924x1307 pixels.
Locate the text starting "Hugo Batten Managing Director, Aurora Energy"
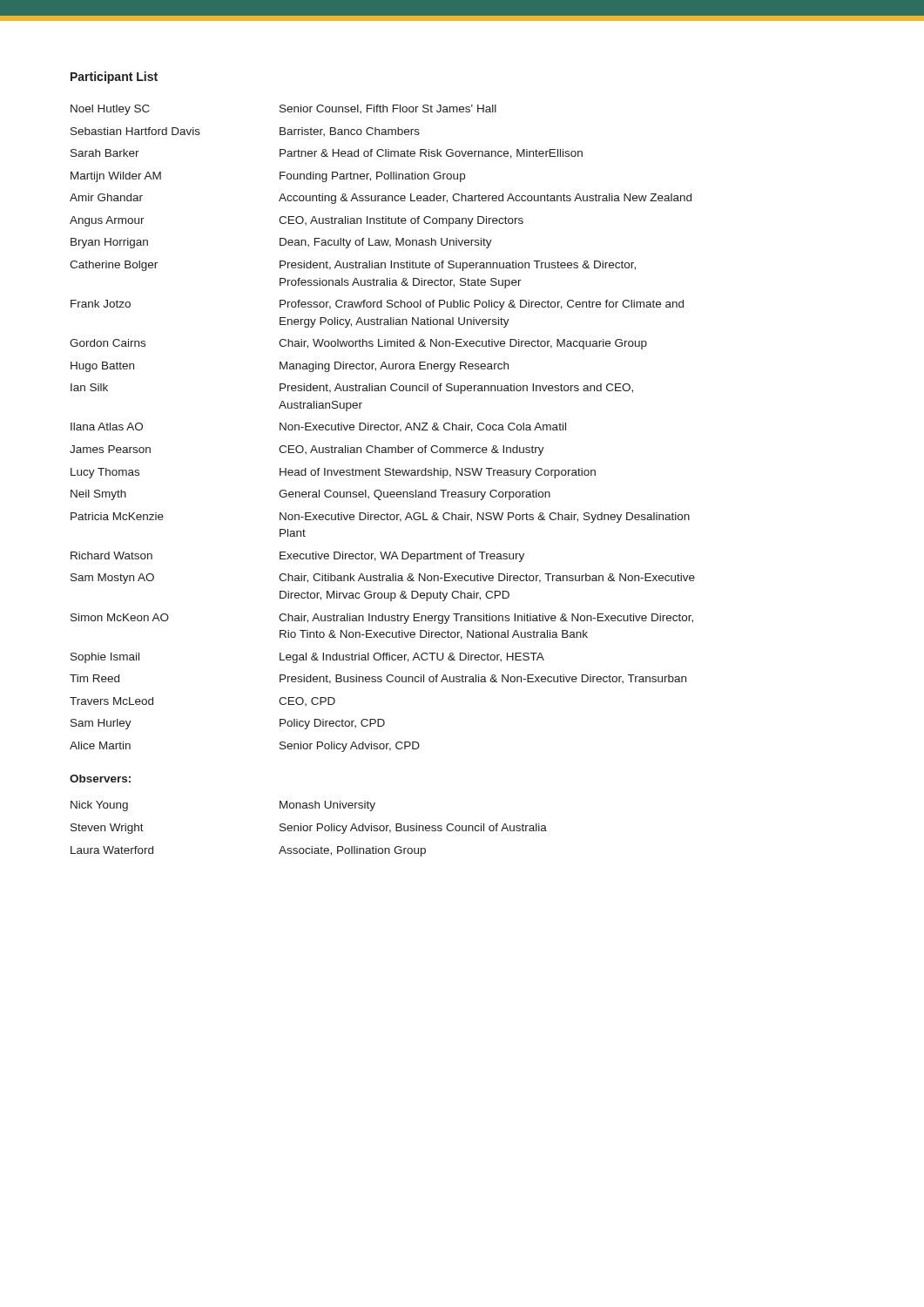[462, 366]
